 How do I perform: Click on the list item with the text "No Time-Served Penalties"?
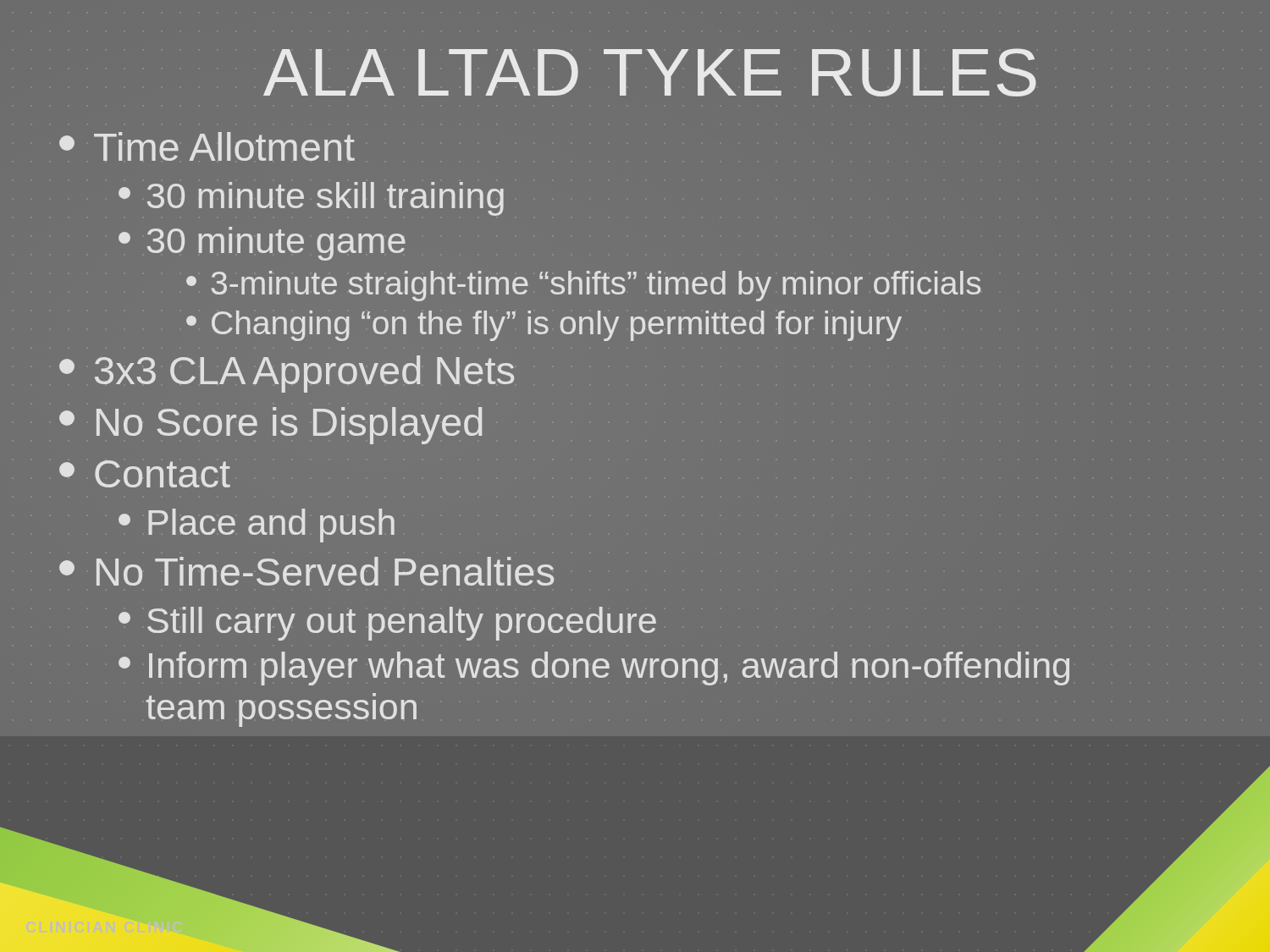tap(306, 571)
